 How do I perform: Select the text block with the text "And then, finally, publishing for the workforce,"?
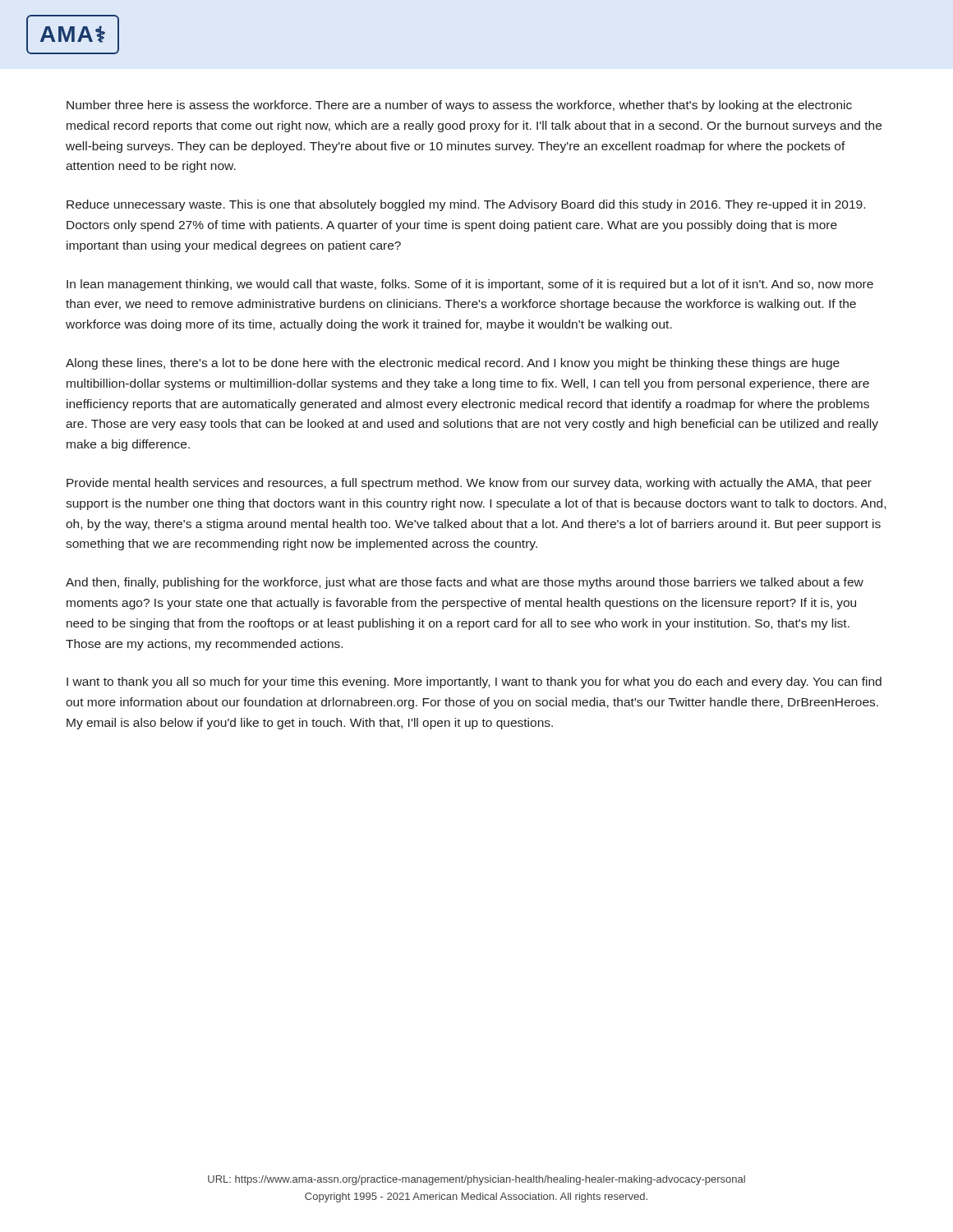(476, 613)
